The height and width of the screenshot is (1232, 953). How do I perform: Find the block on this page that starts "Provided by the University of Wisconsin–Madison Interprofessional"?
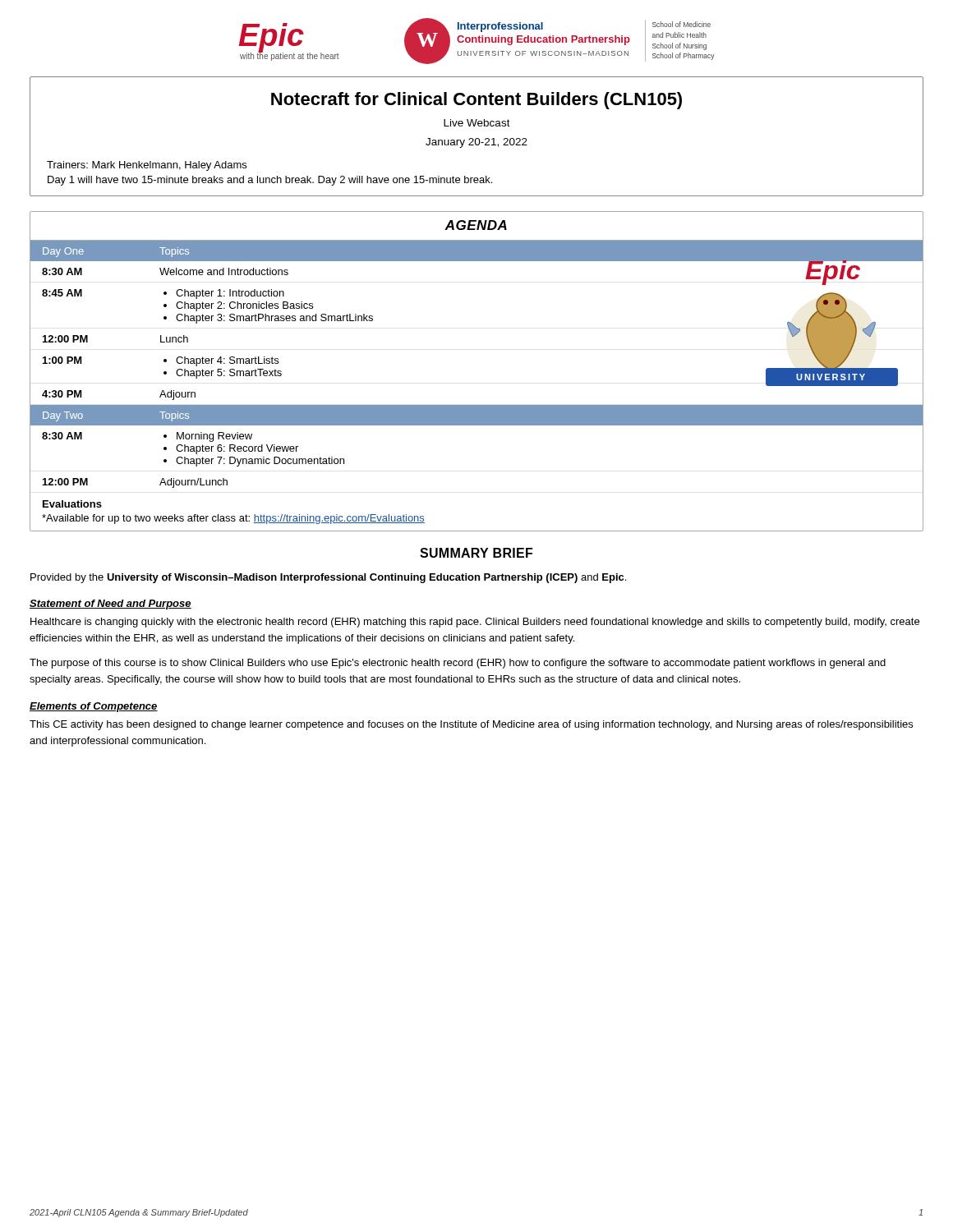pyautogui.click(x=328, y=577)
